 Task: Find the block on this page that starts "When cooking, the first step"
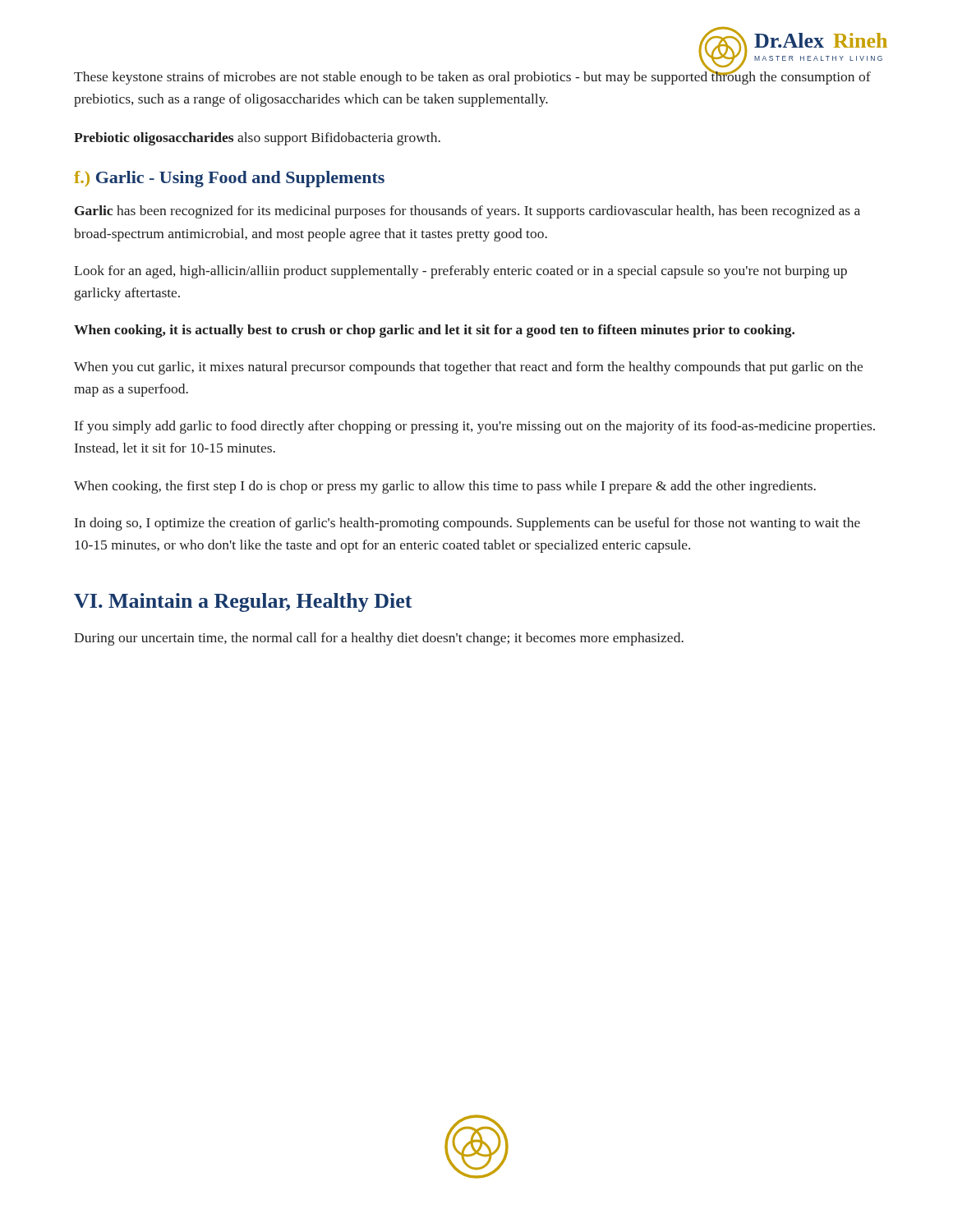[476, 485]
